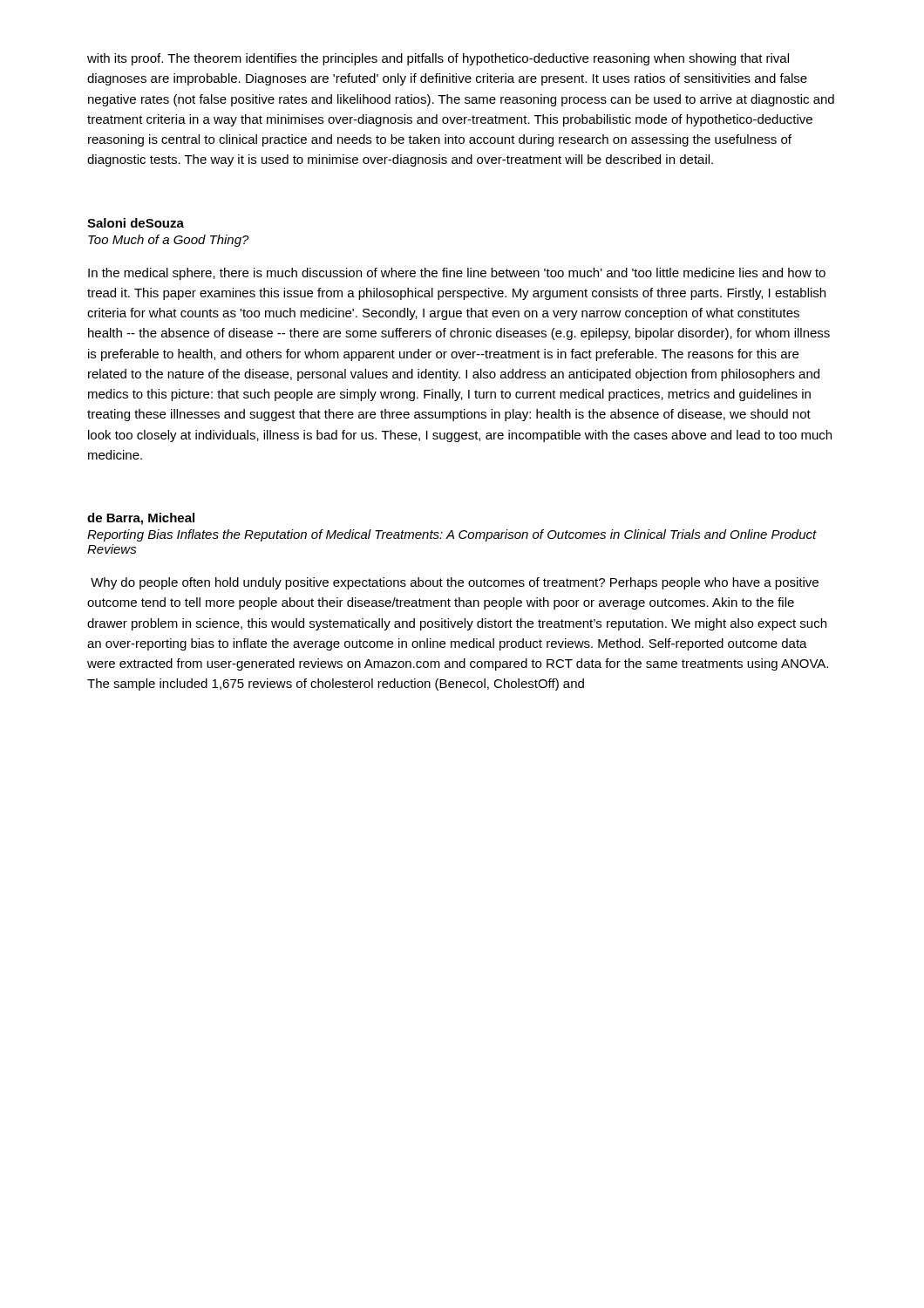The image size is (924, 1308).
Task: Find the block on this page that starts "Reporting Bias Inflates"
Action: (x=452, y=542)
